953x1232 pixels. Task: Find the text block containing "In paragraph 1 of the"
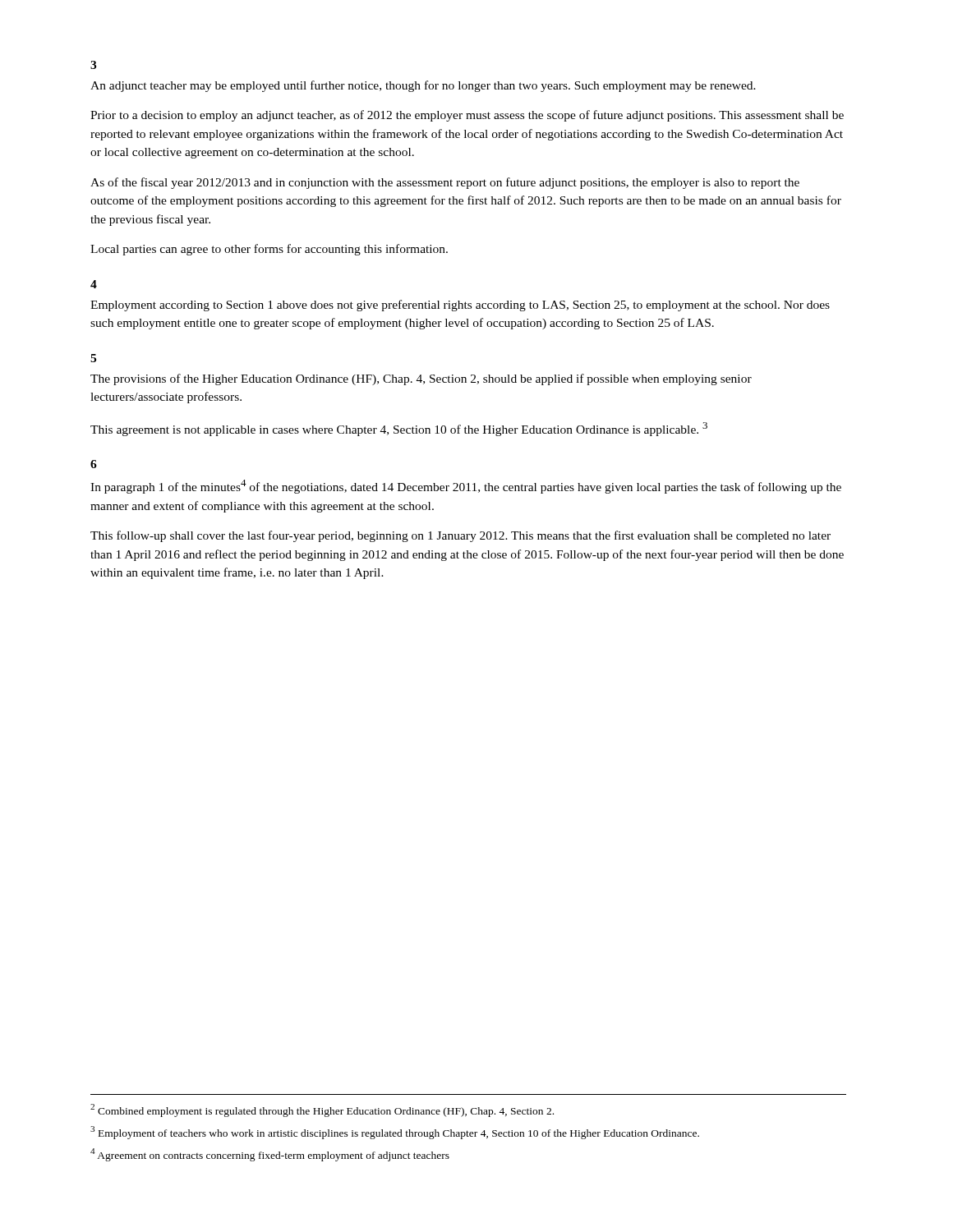click(468, 496)
